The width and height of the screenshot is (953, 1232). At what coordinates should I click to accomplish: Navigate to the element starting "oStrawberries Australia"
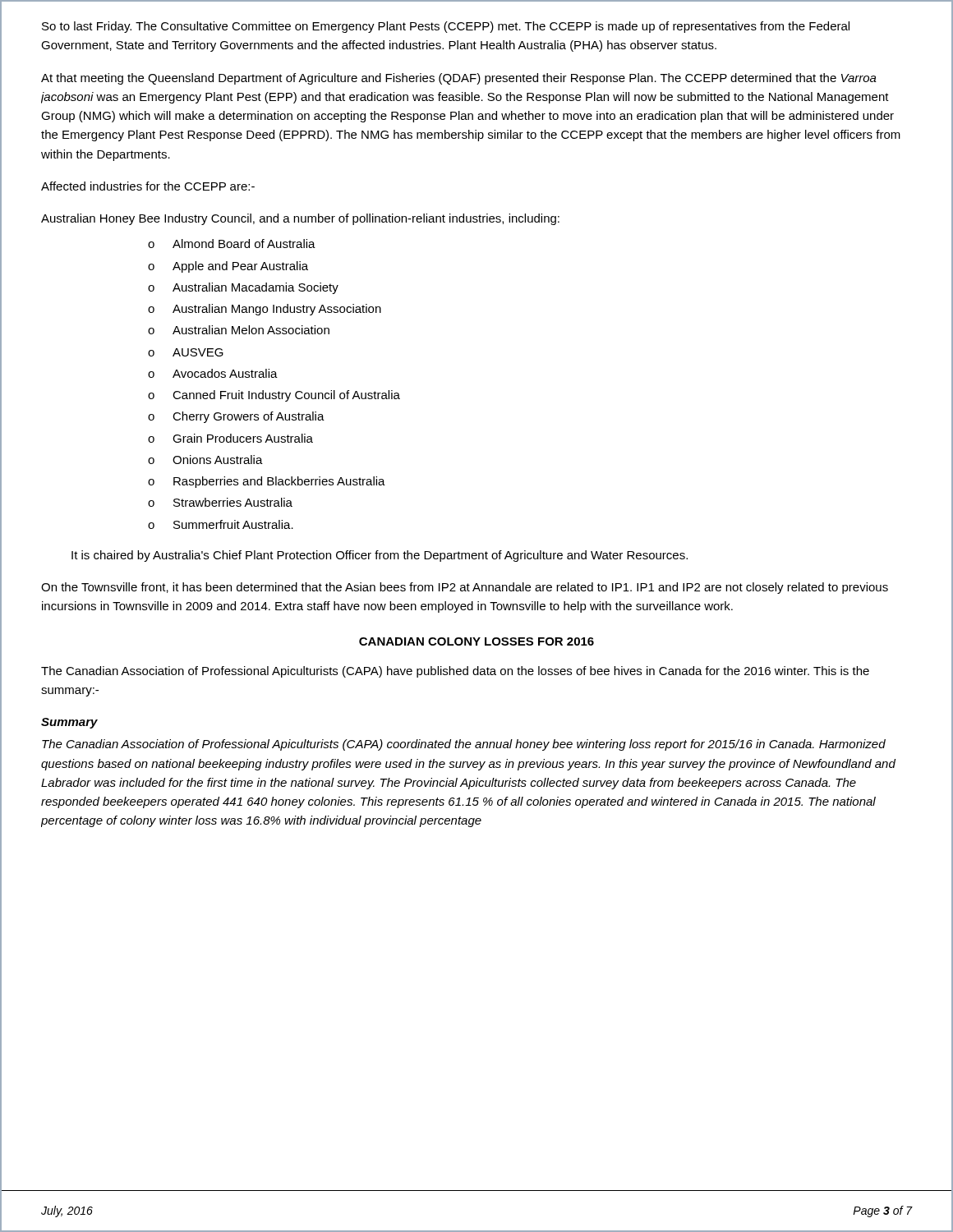point(220,503)
